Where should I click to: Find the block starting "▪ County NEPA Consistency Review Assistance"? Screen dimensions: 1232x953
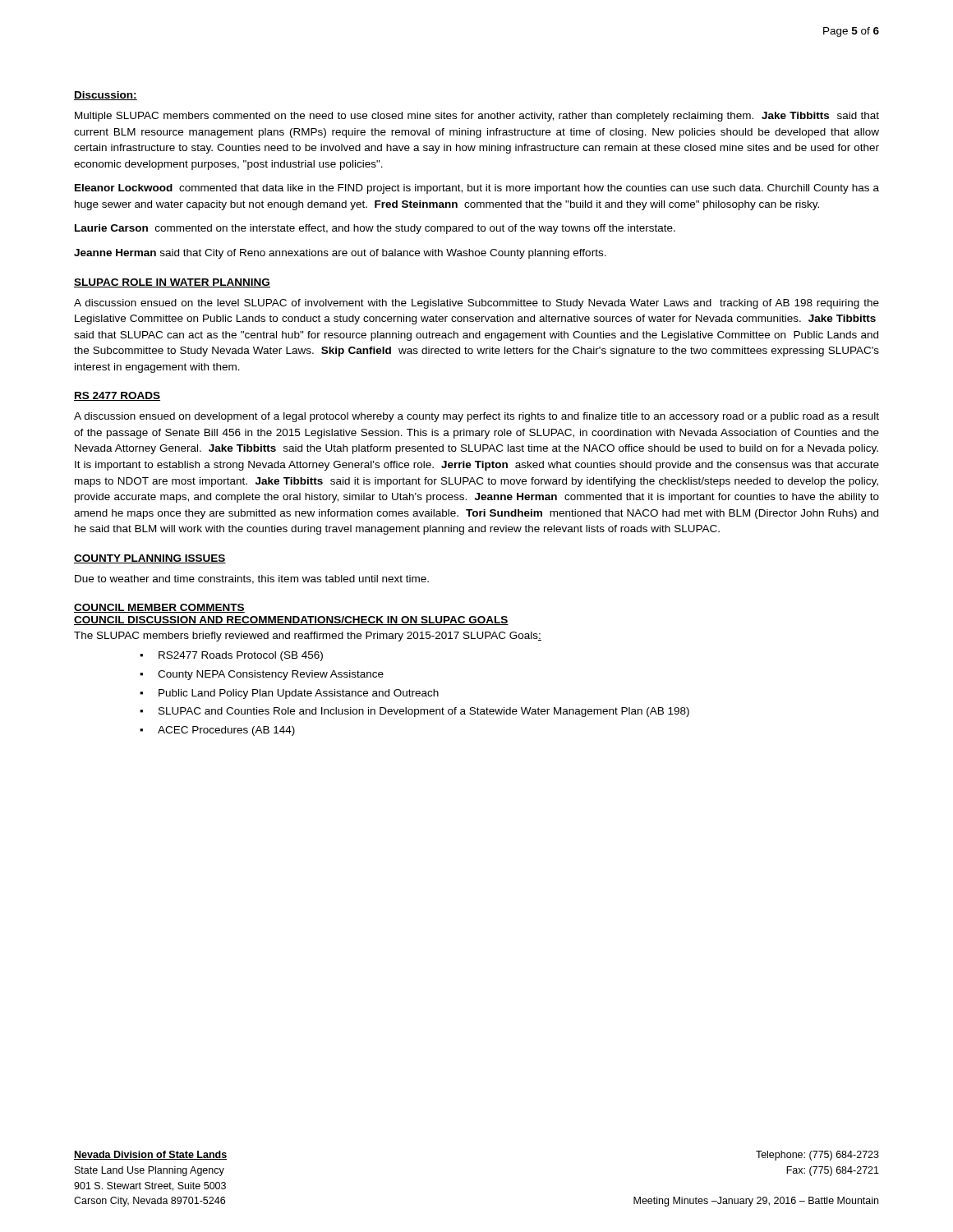(262, 674)
